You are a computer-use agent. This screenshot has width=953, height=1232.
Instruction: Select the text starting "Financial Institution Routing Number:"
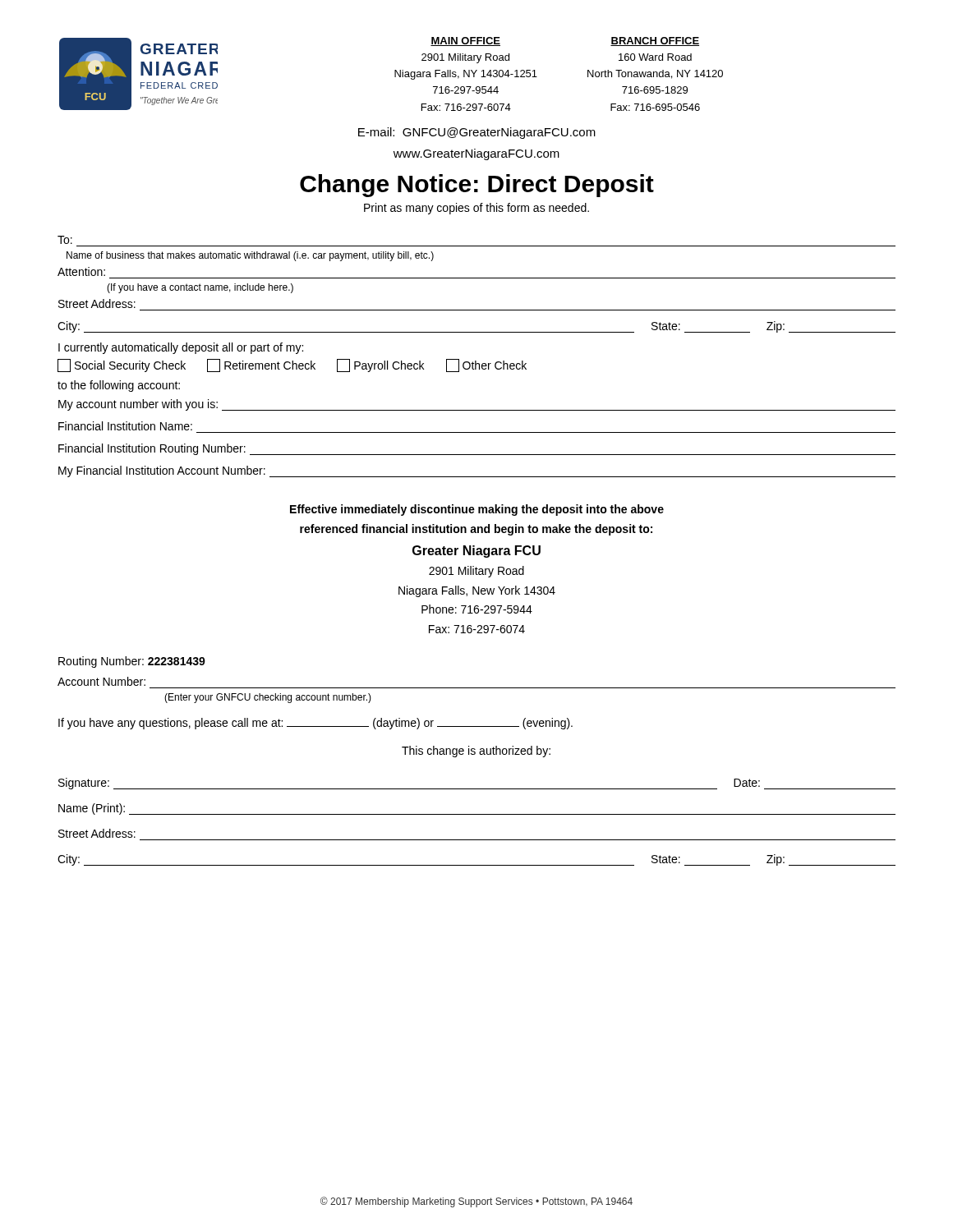(476, 448)
